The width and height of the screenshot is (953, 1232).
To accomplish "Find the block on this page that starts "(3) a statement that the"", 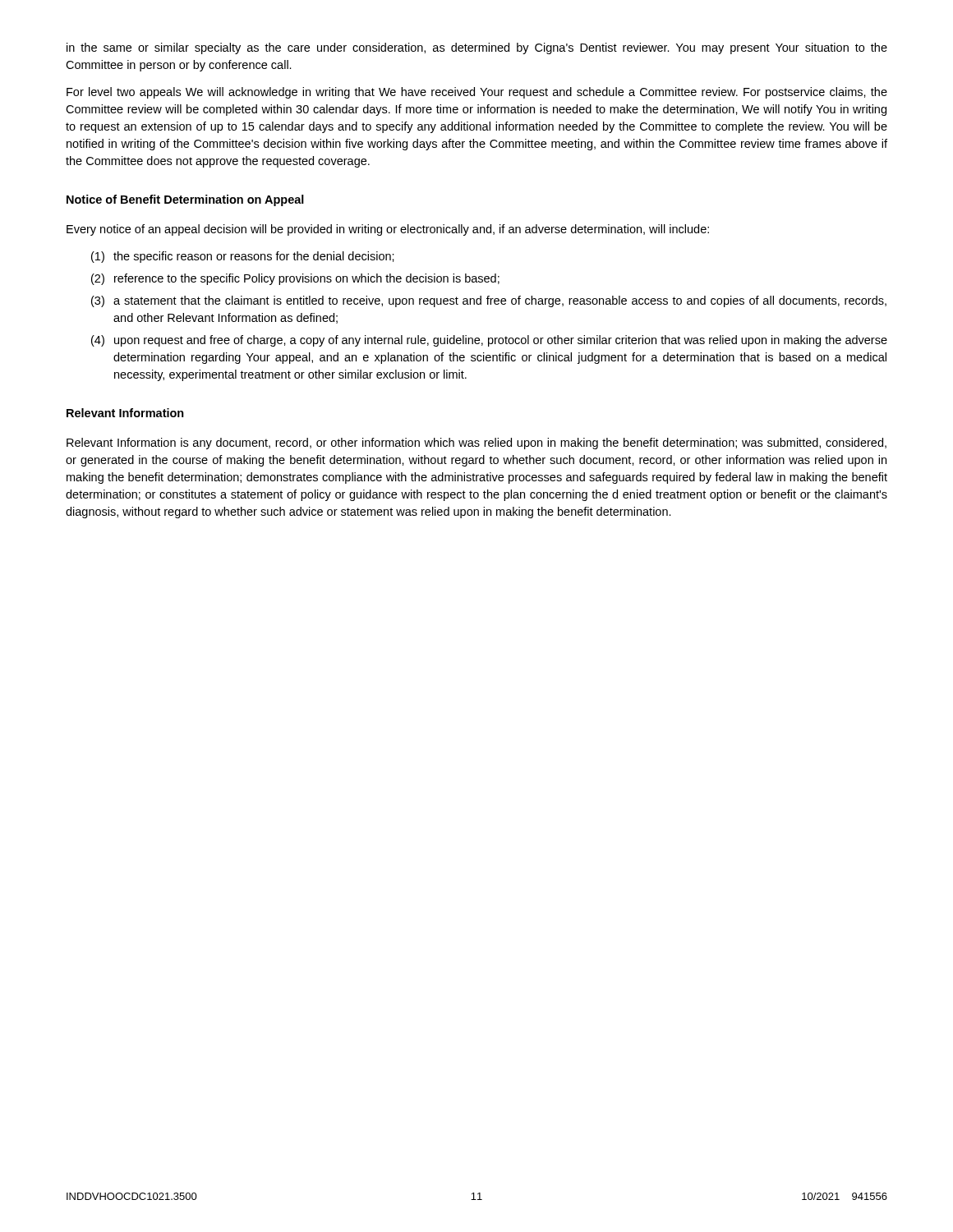I will 489,310.
